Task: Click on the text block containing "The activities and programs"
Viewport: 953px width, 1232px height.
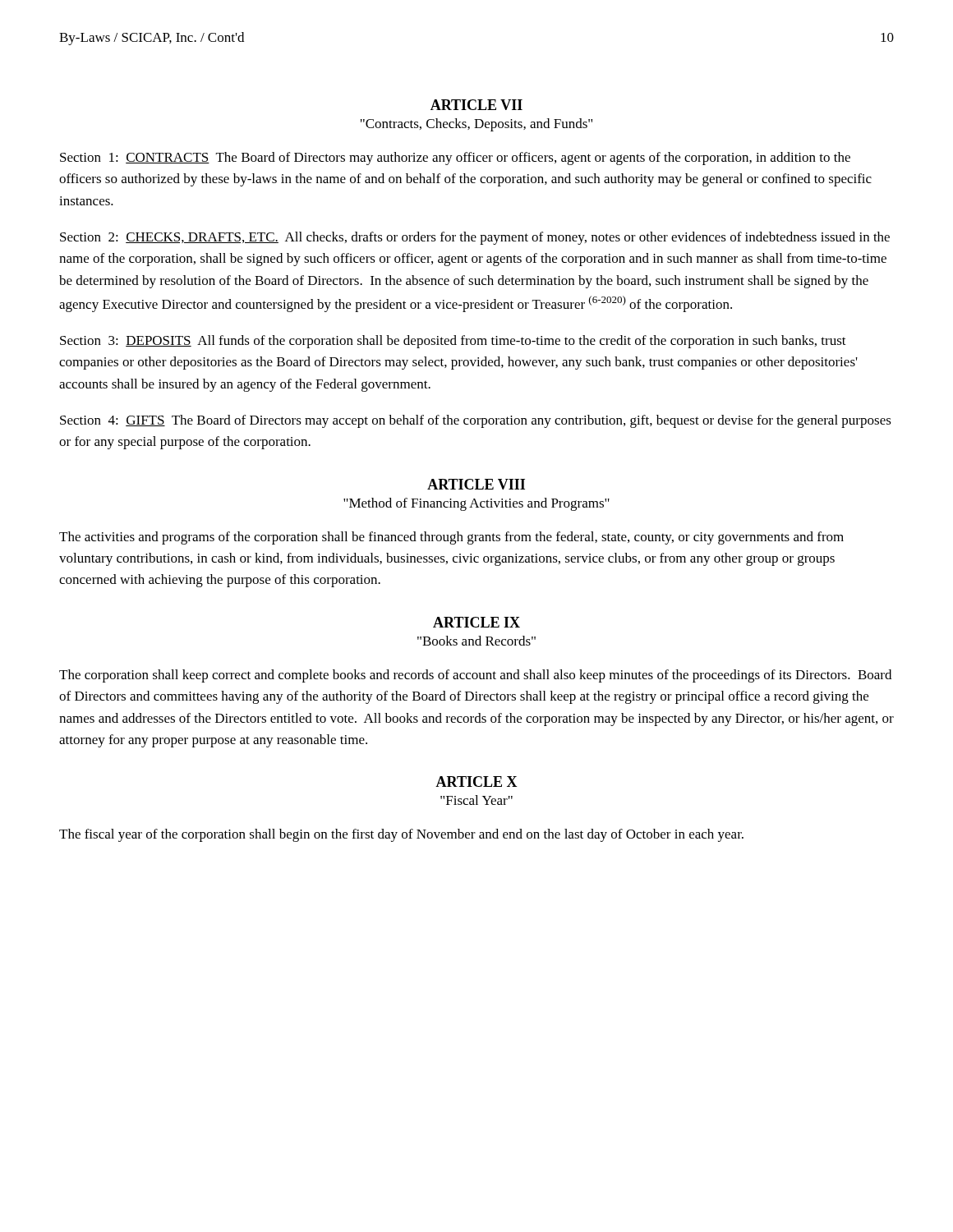Action: pyautogui.click(x=452, y=558)
